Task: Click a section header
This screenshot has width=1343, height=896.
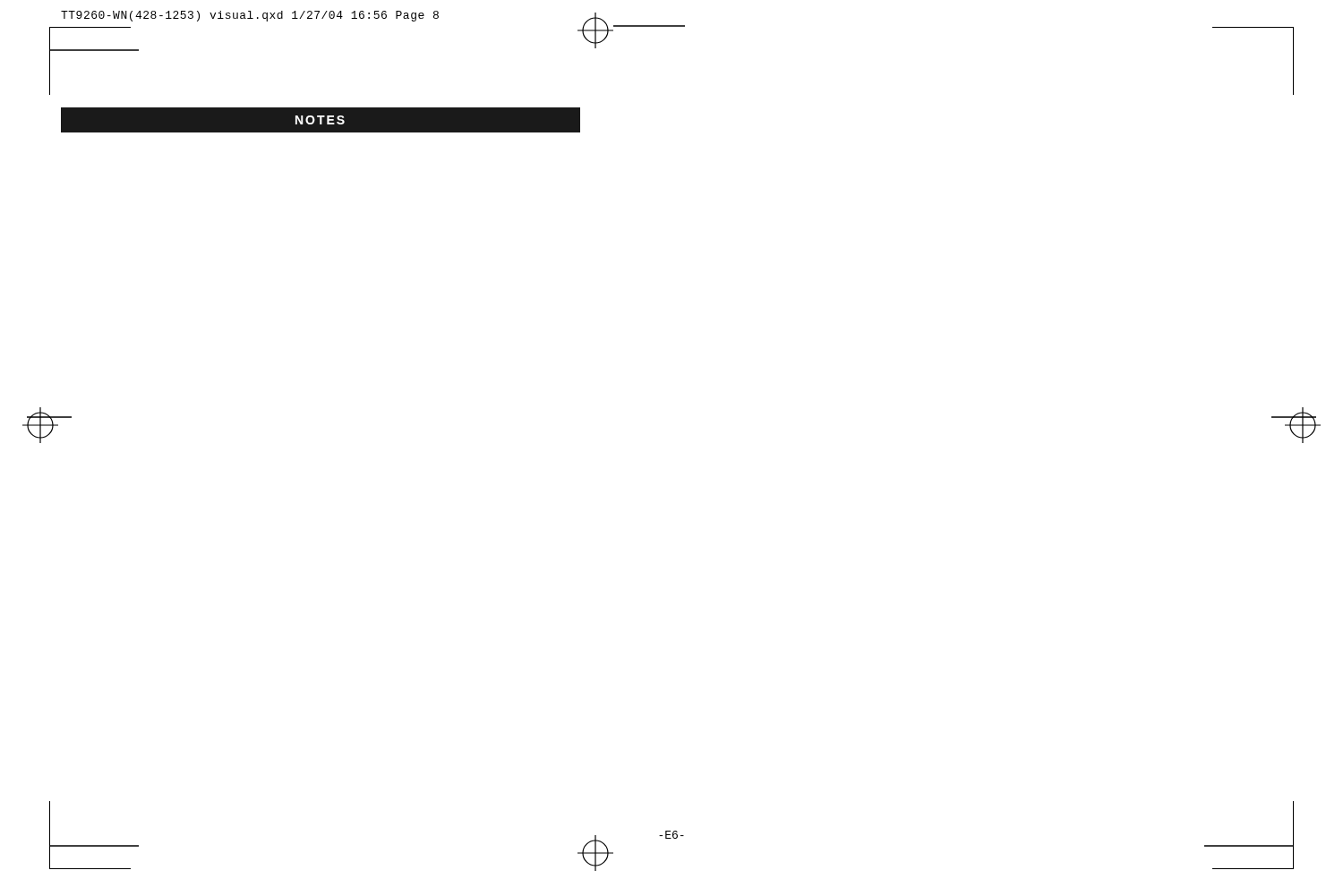Action: pos(321,120)
